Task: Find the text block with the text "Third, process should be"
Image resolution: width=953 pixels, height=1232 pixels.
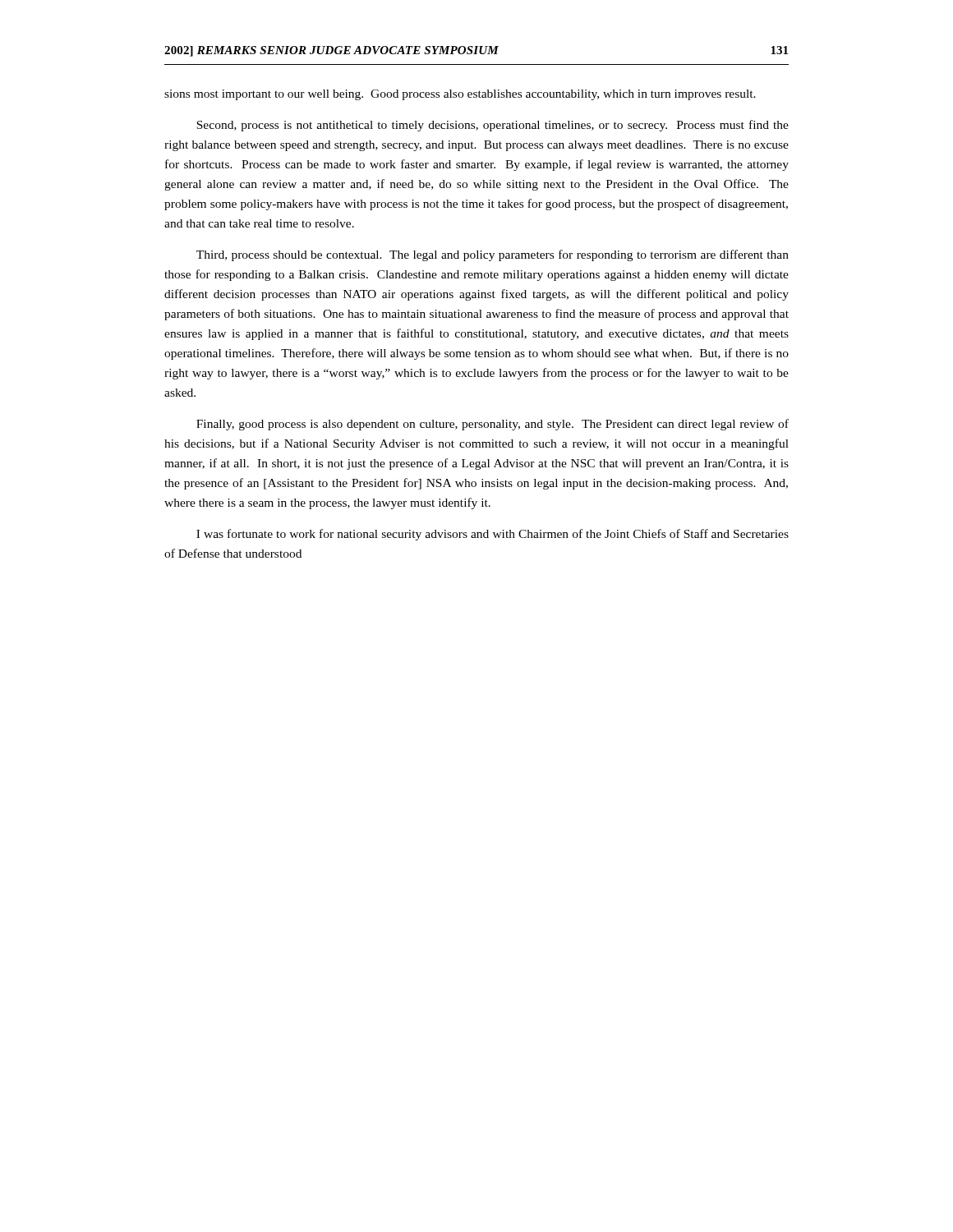Action: tap(476, 324)
